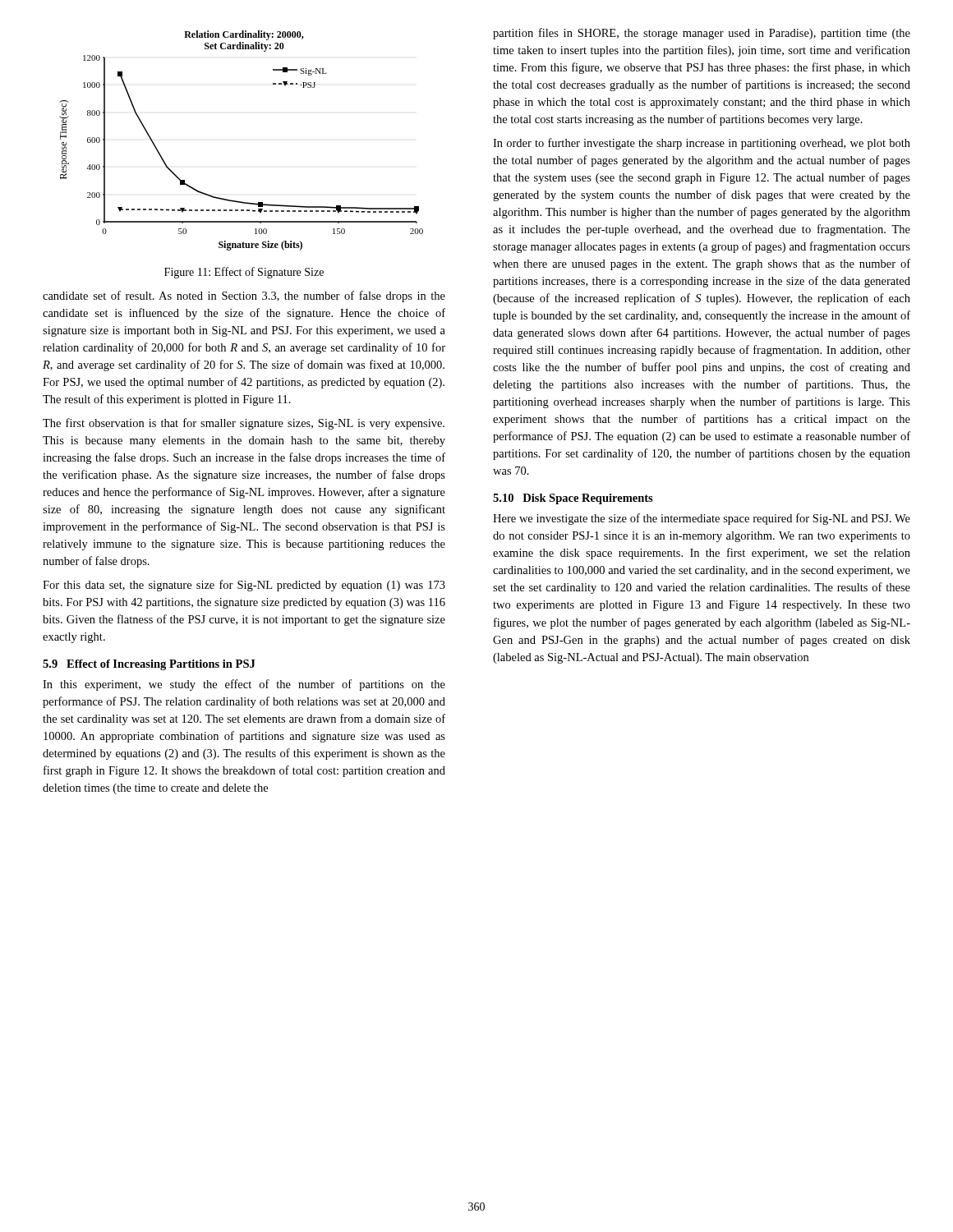This screenshot has height=1232, width=953.
Task: Click on the text block starting "candidate set of result. As noted"
Action: 244,347
